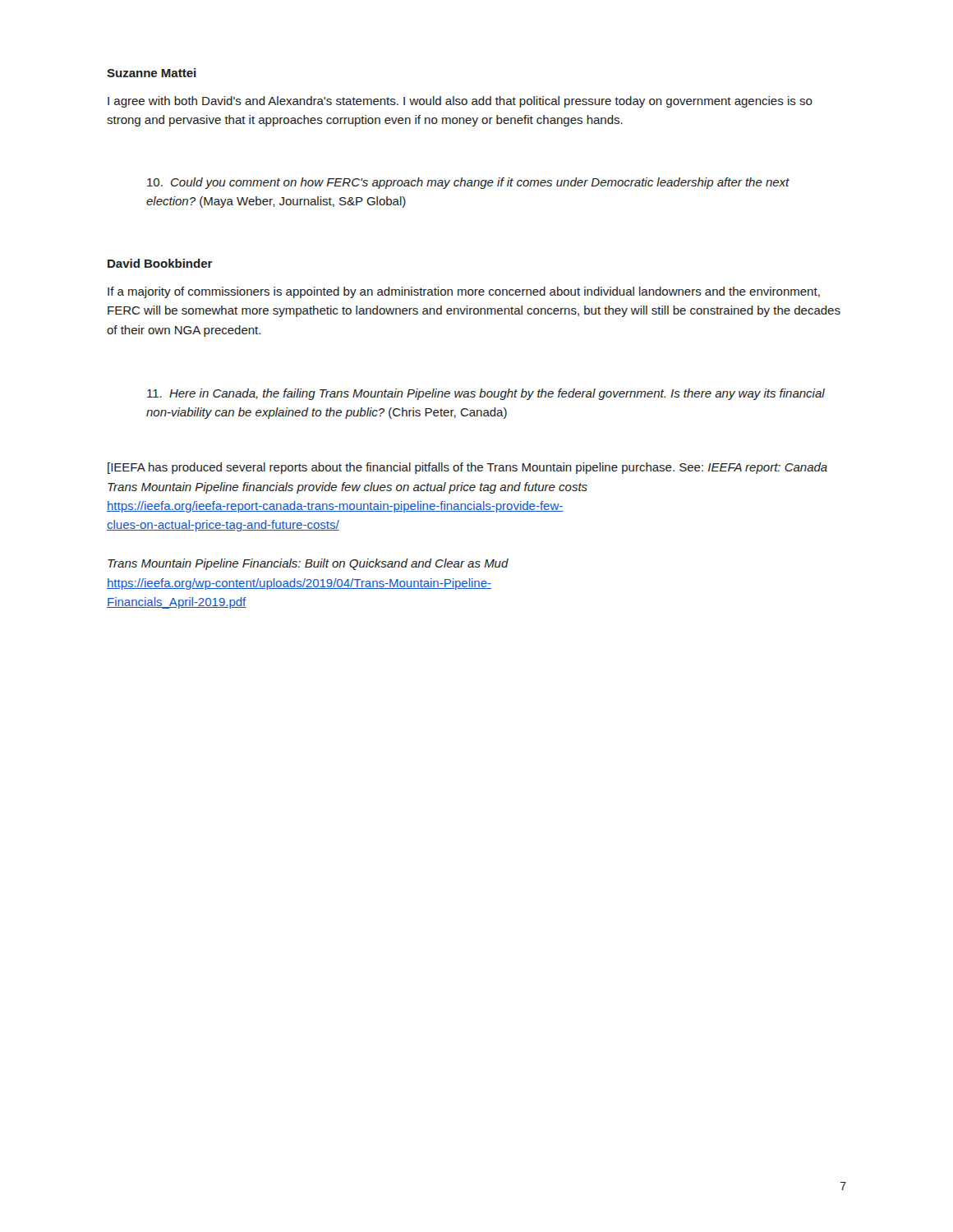Find the element starting "David Bookbinder"
Viewport: 953px width, 1232px height.
pyautogui.click(x=160, y=263)
